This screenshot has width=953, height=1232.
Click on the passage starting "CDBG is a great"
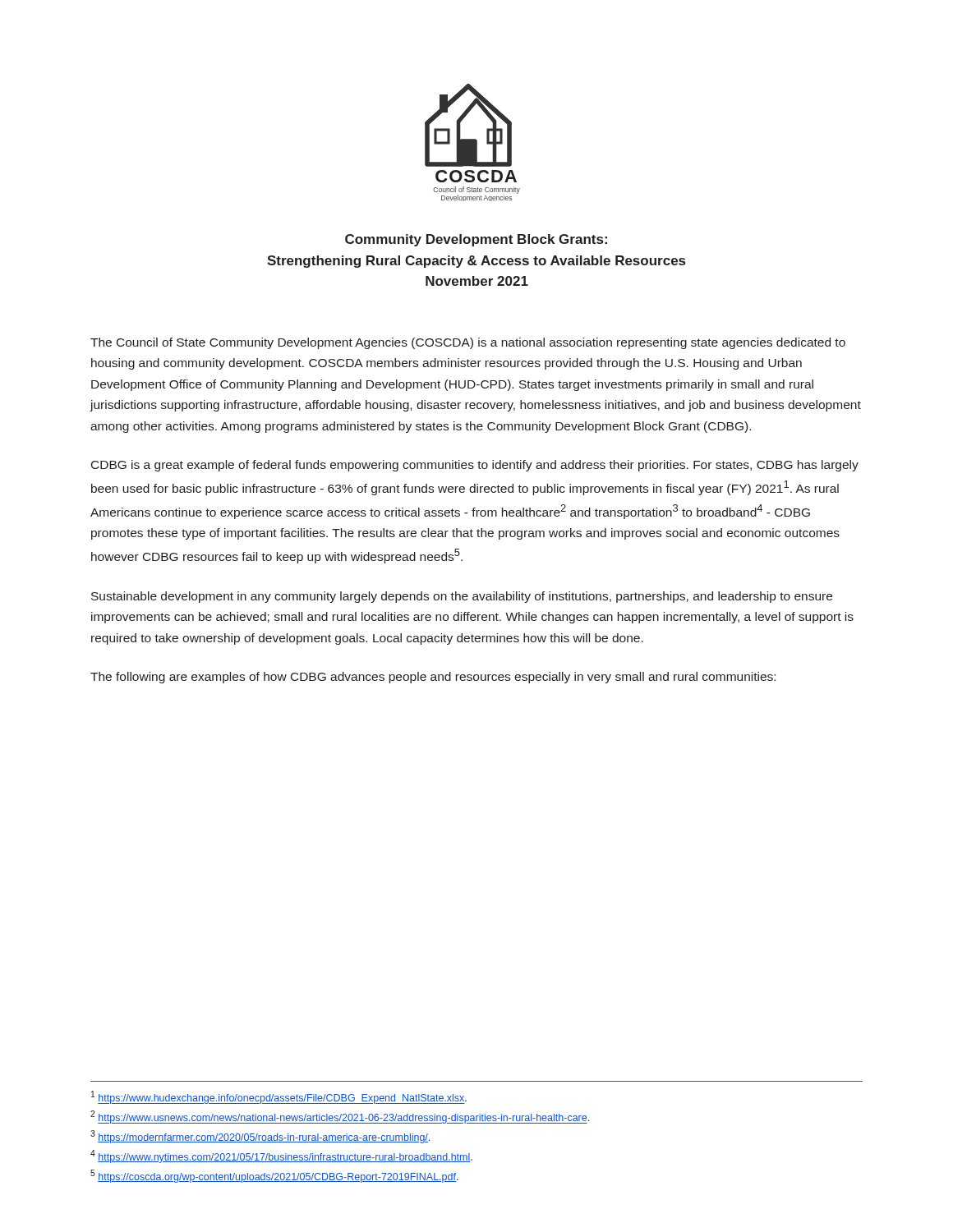pyautogui.click(x=474, y=511)
